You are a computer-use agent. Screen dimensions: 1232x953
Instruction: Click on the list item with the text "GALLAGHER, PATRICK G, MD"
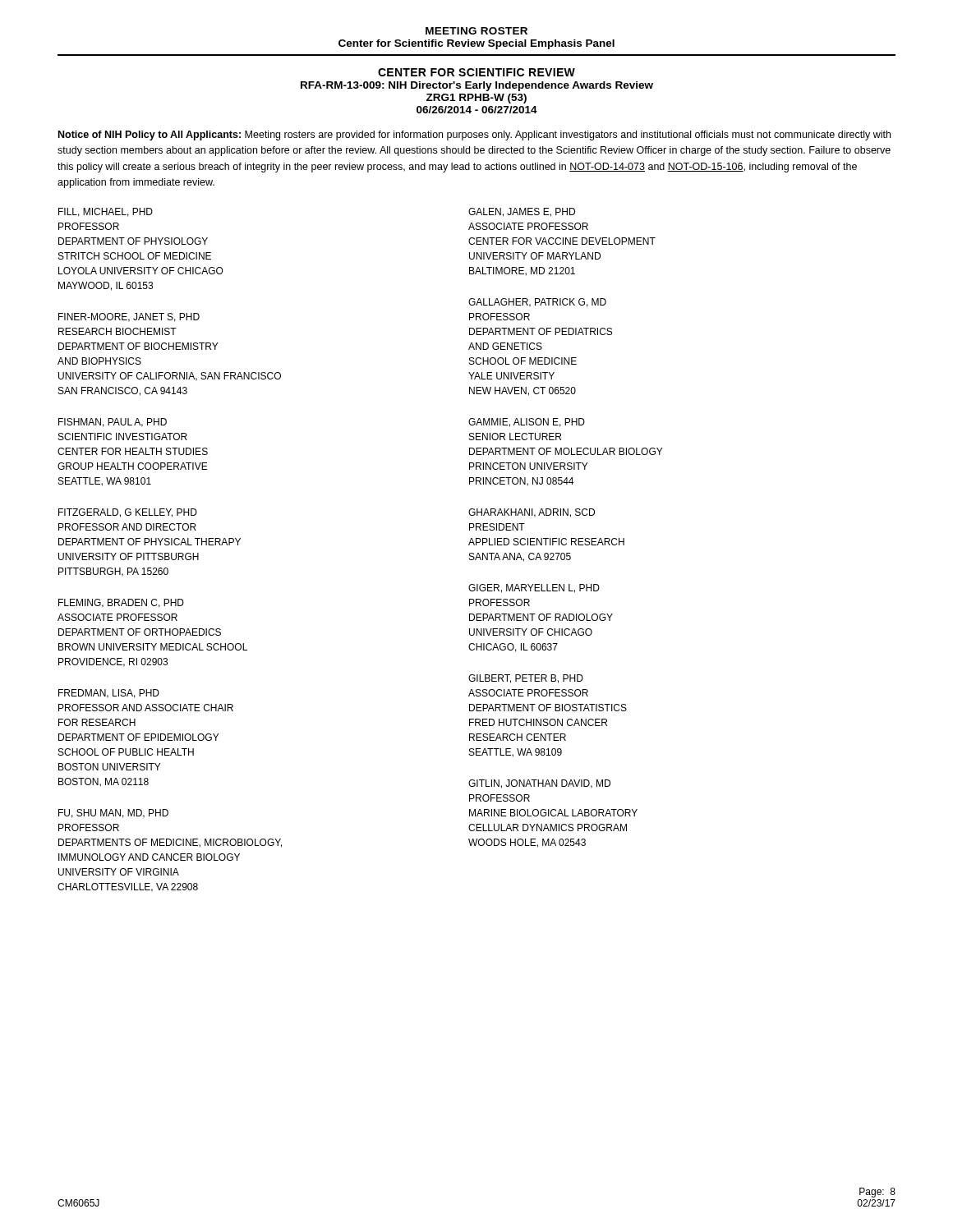pos(540,346)
